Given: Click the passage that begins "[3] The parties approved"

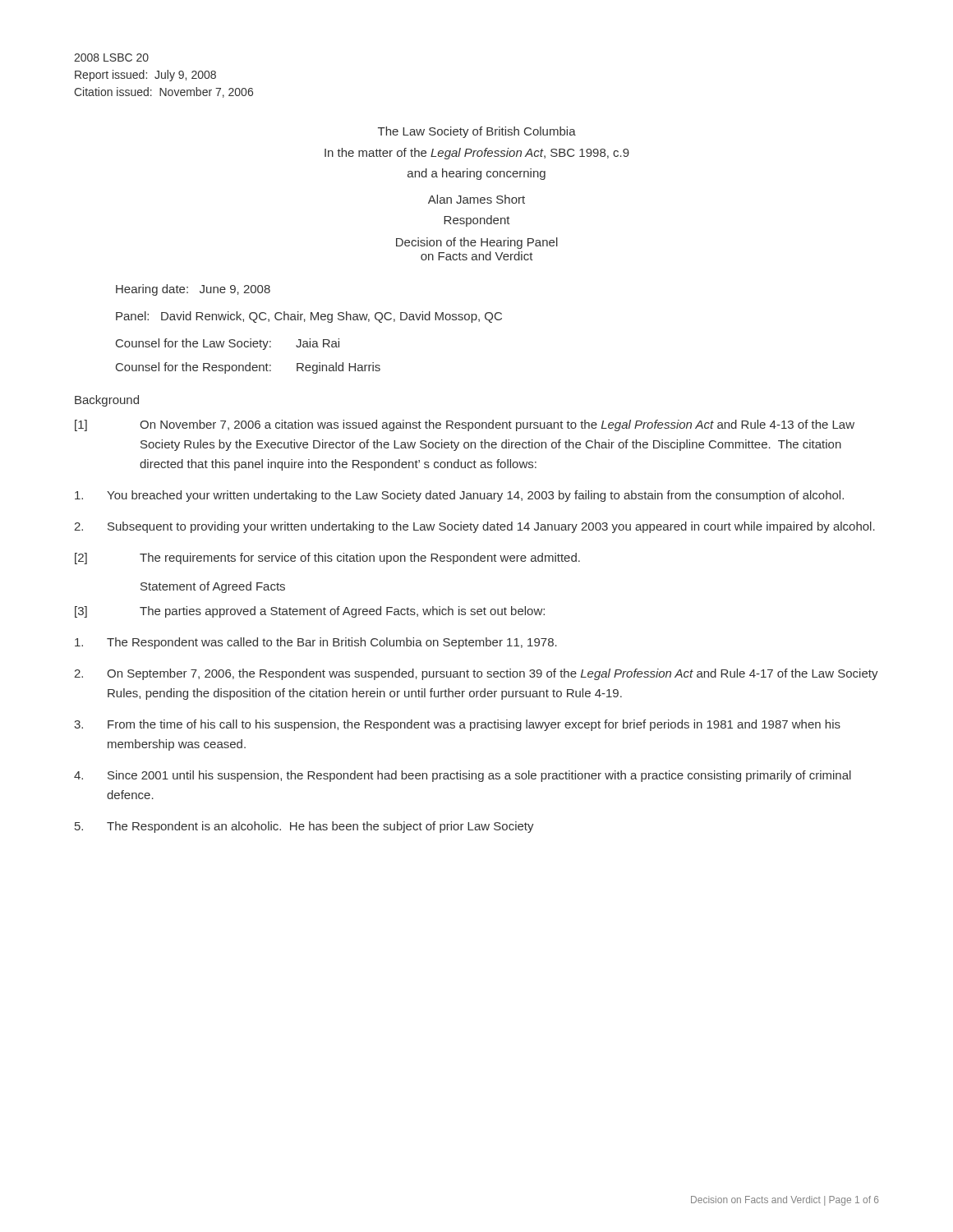Looking at the screenshot, I should pos(476,611).
